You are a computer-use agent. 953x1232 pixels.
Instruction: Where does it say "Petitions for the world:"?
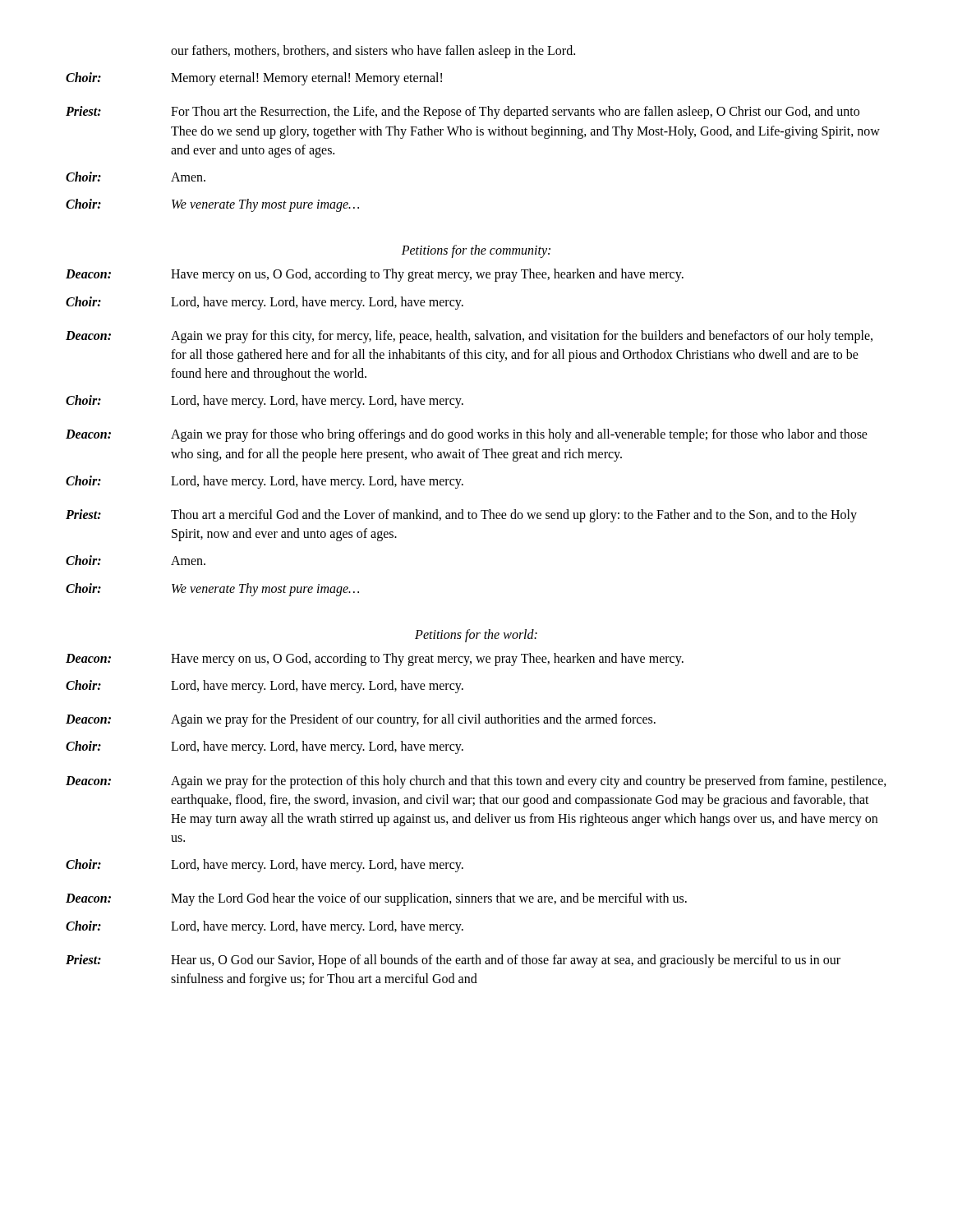pos(476,634)
